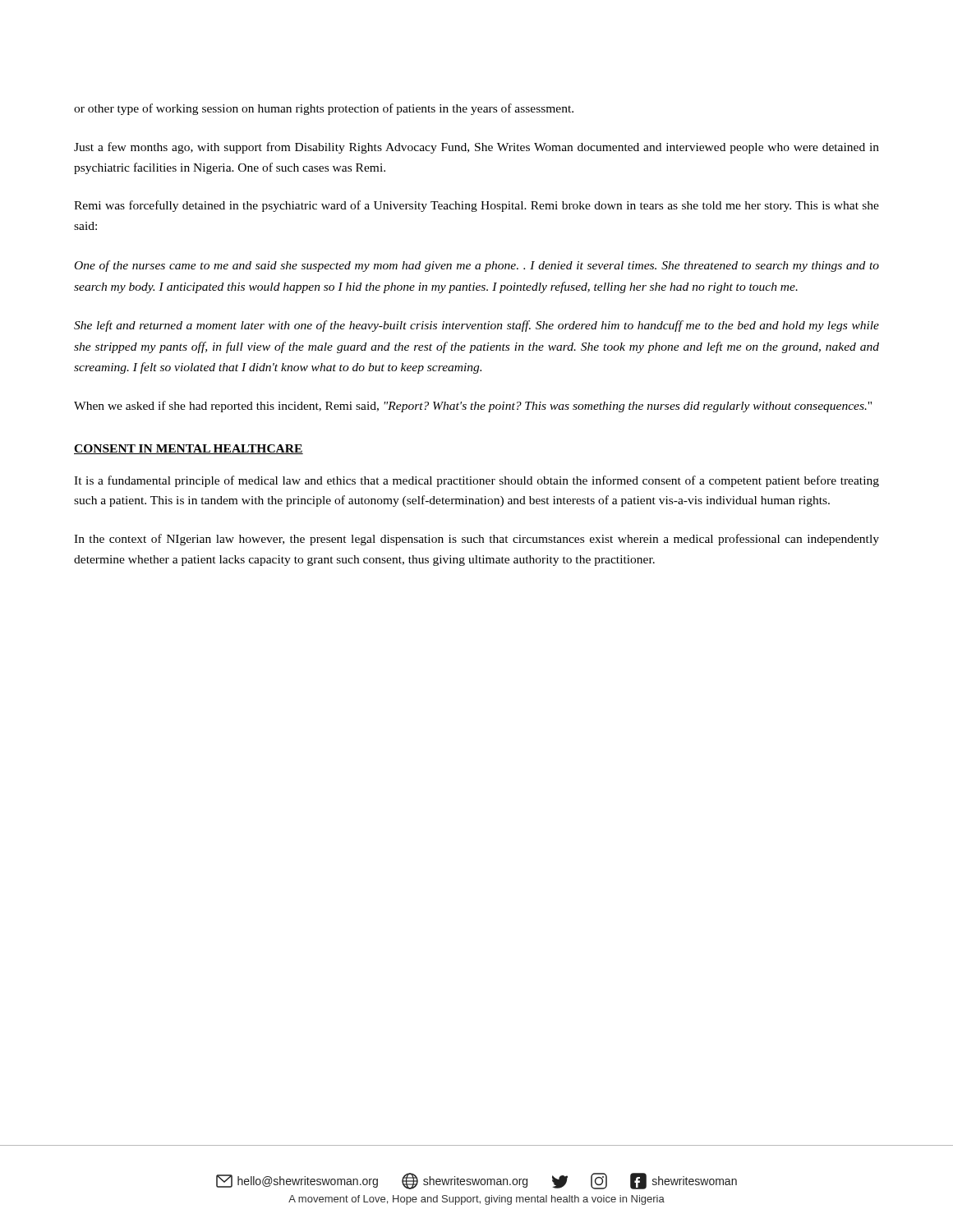
Task: Select the text block starting "Remi was forcefully detained in the psychiatric ward"
Action: pos(476,215)
